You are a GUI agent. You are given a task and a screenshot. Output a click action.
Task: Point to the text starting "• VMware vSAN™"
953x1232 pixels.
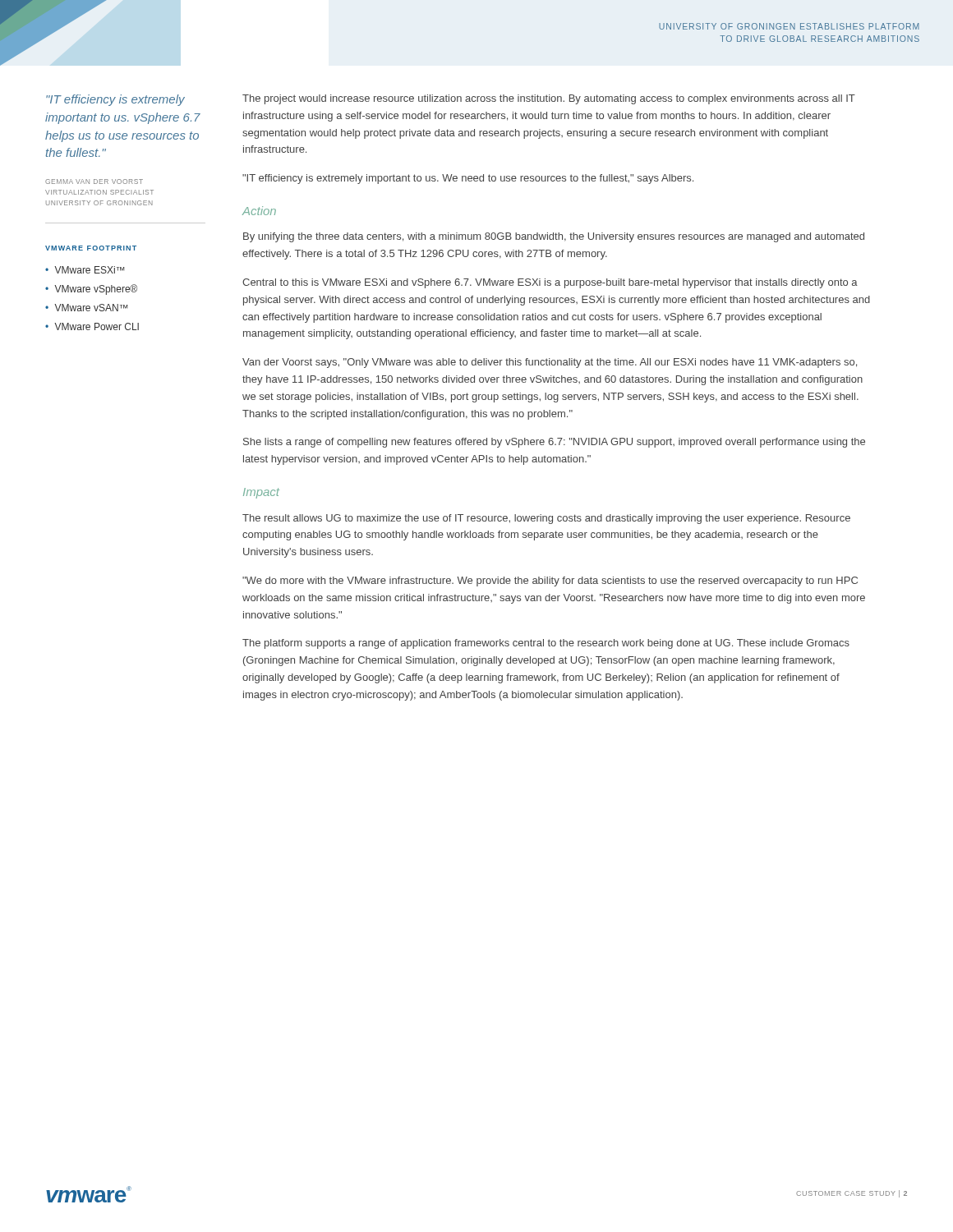click(x=87, y=308)
